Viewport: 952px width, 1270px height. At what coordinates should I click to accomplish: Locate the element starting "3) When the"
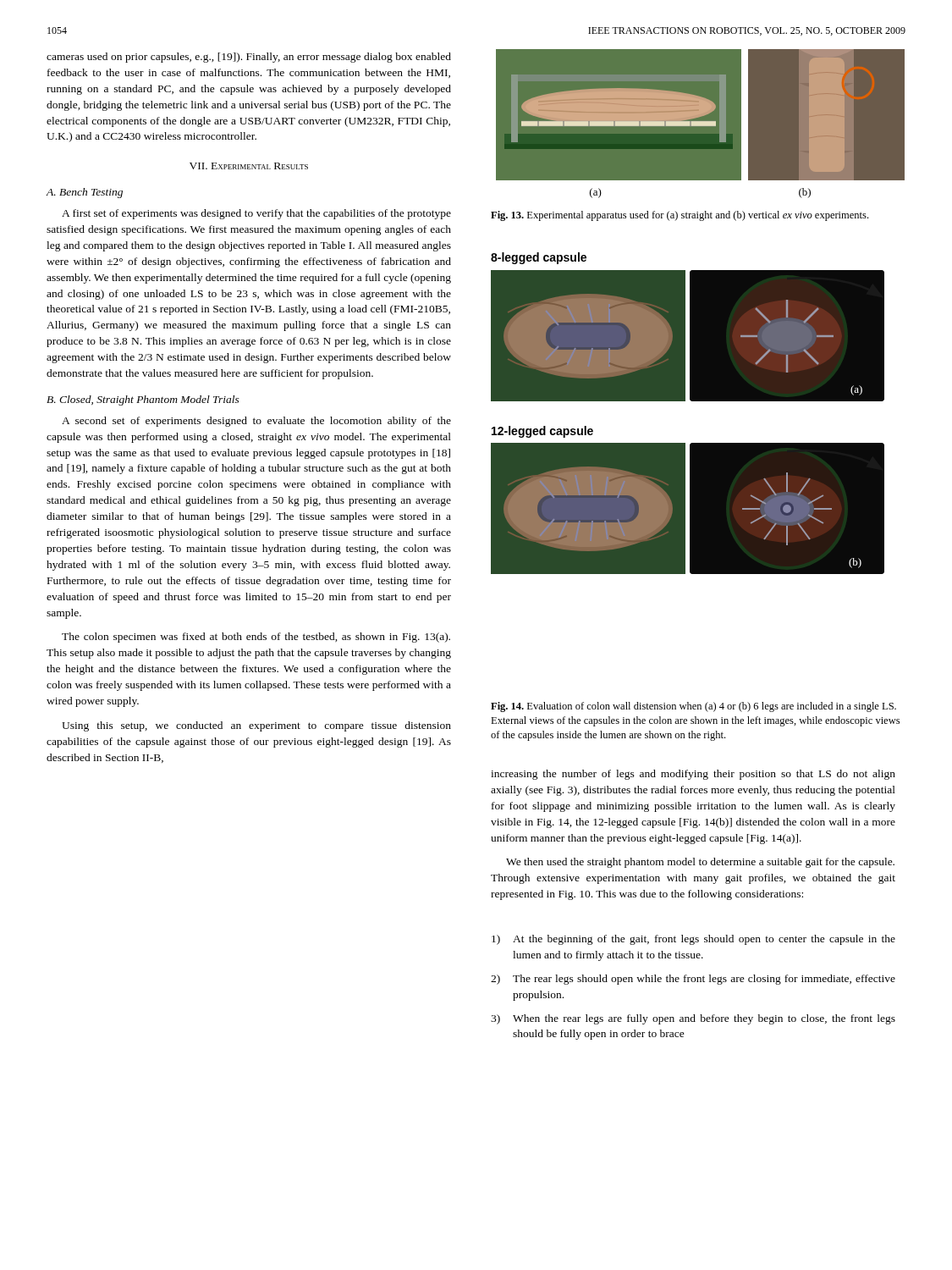click(x=693, y=1027)
